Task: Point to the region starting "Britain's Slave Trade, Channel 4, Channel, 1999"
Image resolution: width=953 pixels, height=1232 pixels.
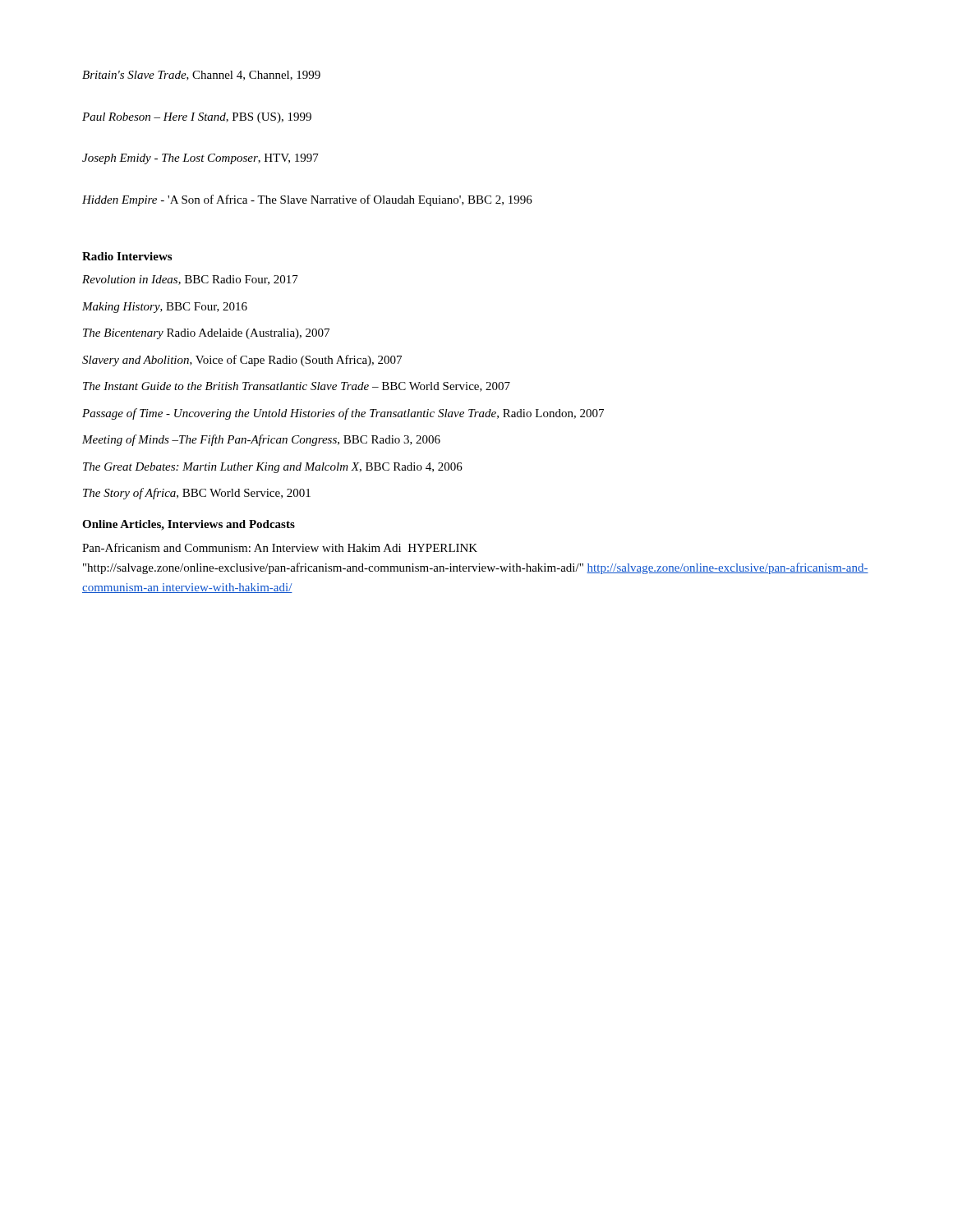Action: [201, 75]
